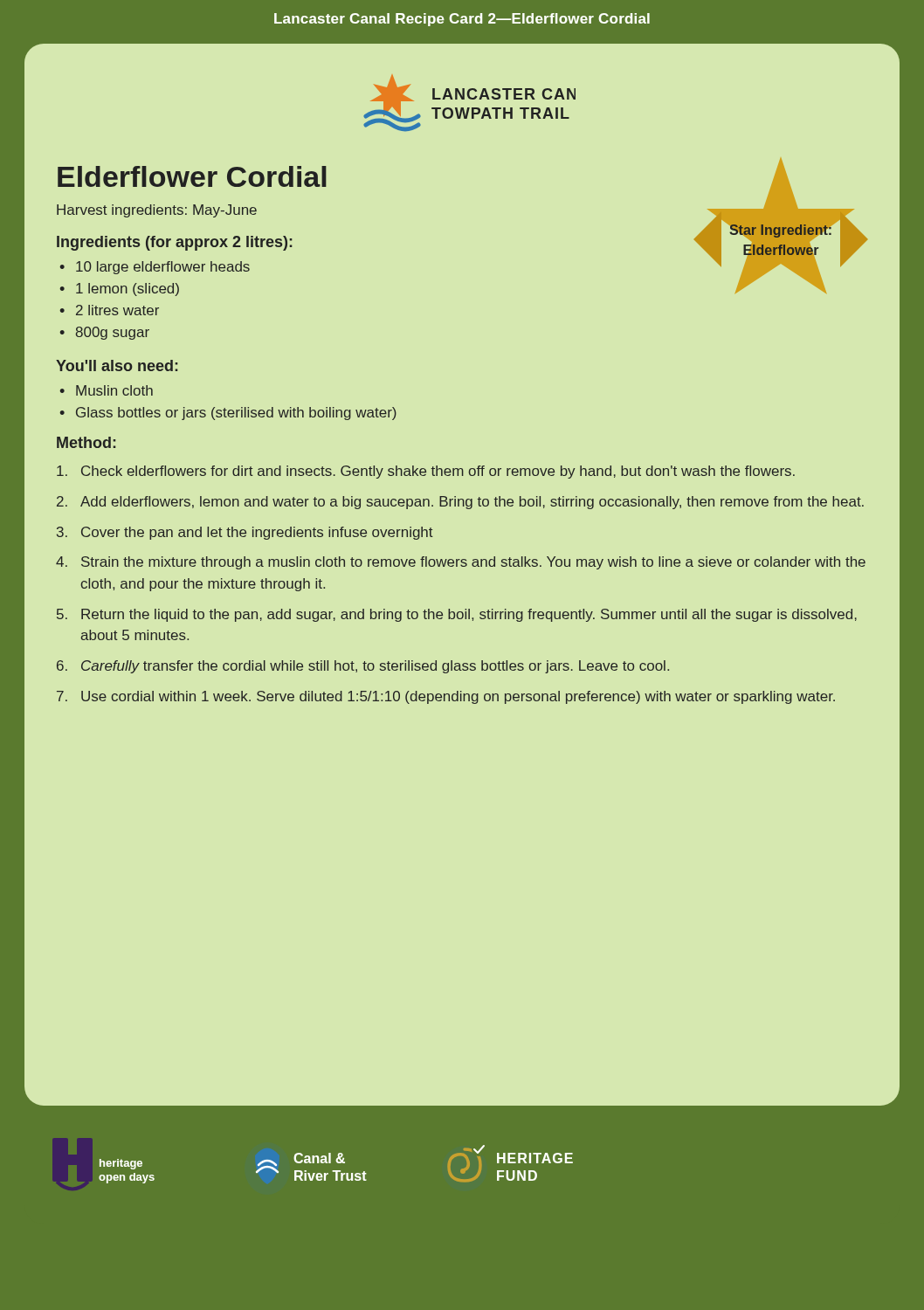
Task: Find the list item that says "2 litres water"
Action: (117, 311)
